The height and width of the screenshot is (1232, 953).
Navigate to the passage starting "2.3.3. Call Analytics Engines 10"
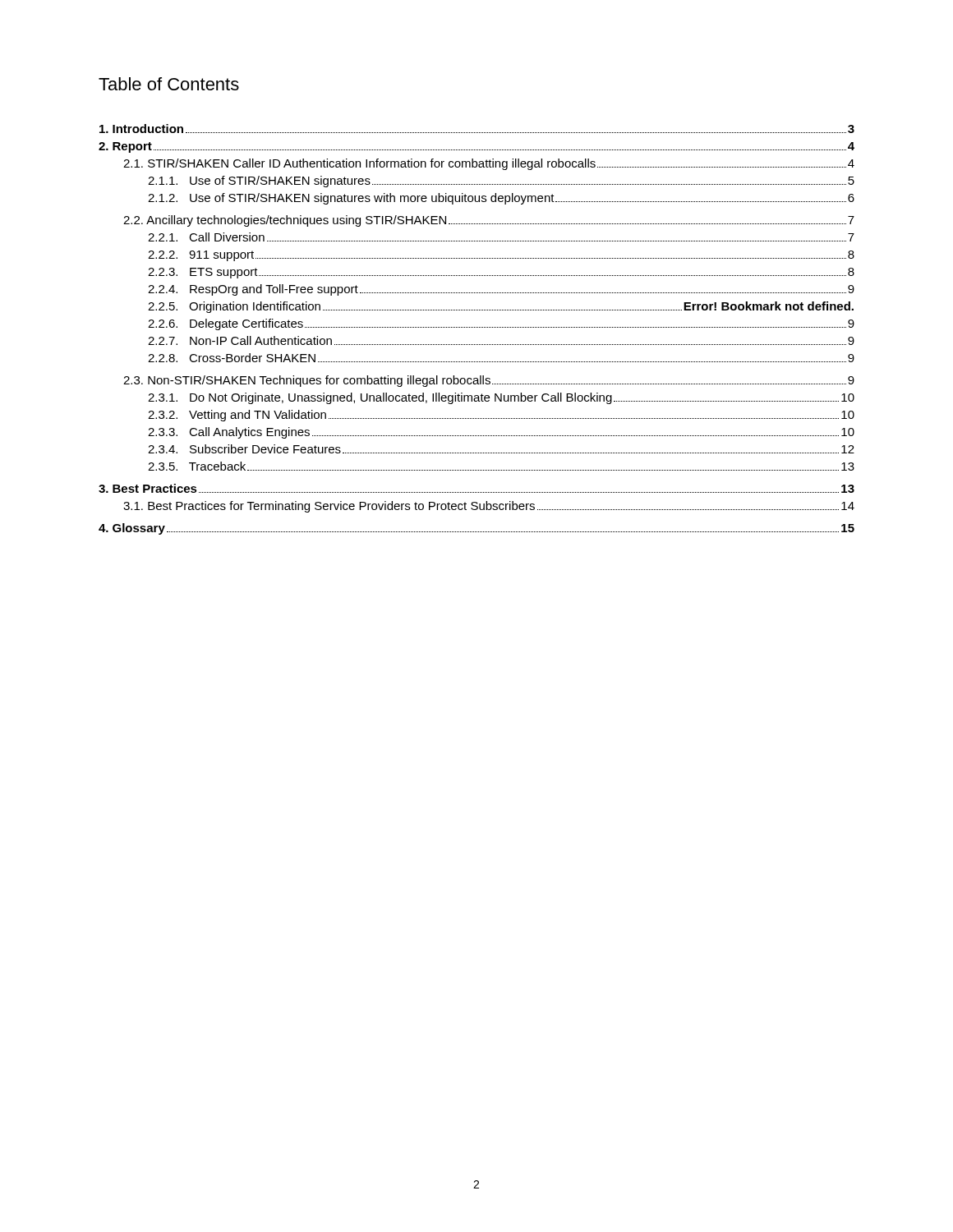(x=476, y=432)
